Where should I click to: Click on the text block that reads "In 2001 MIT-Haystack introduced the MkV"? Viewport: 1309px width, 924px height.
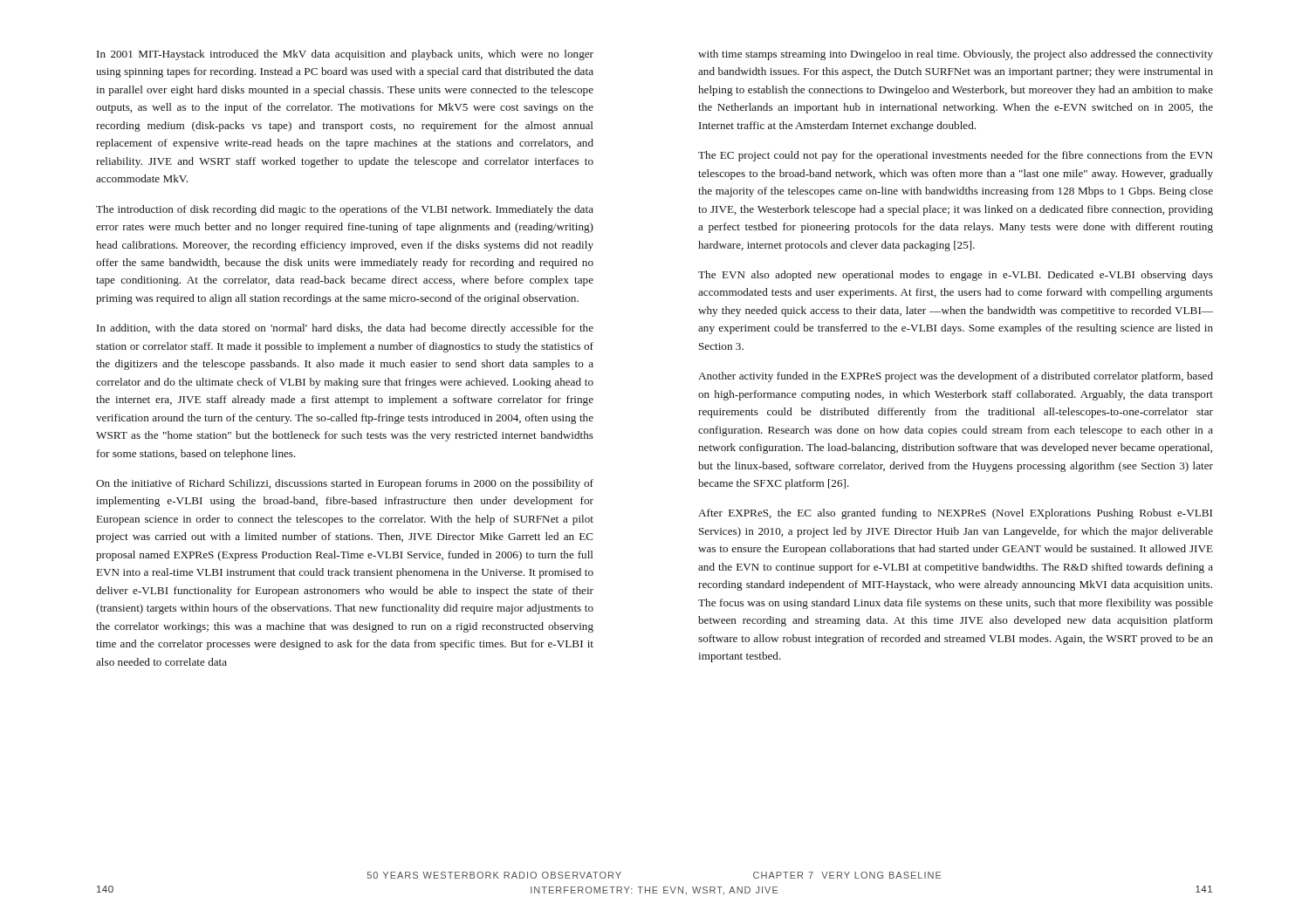coord(345,116)
